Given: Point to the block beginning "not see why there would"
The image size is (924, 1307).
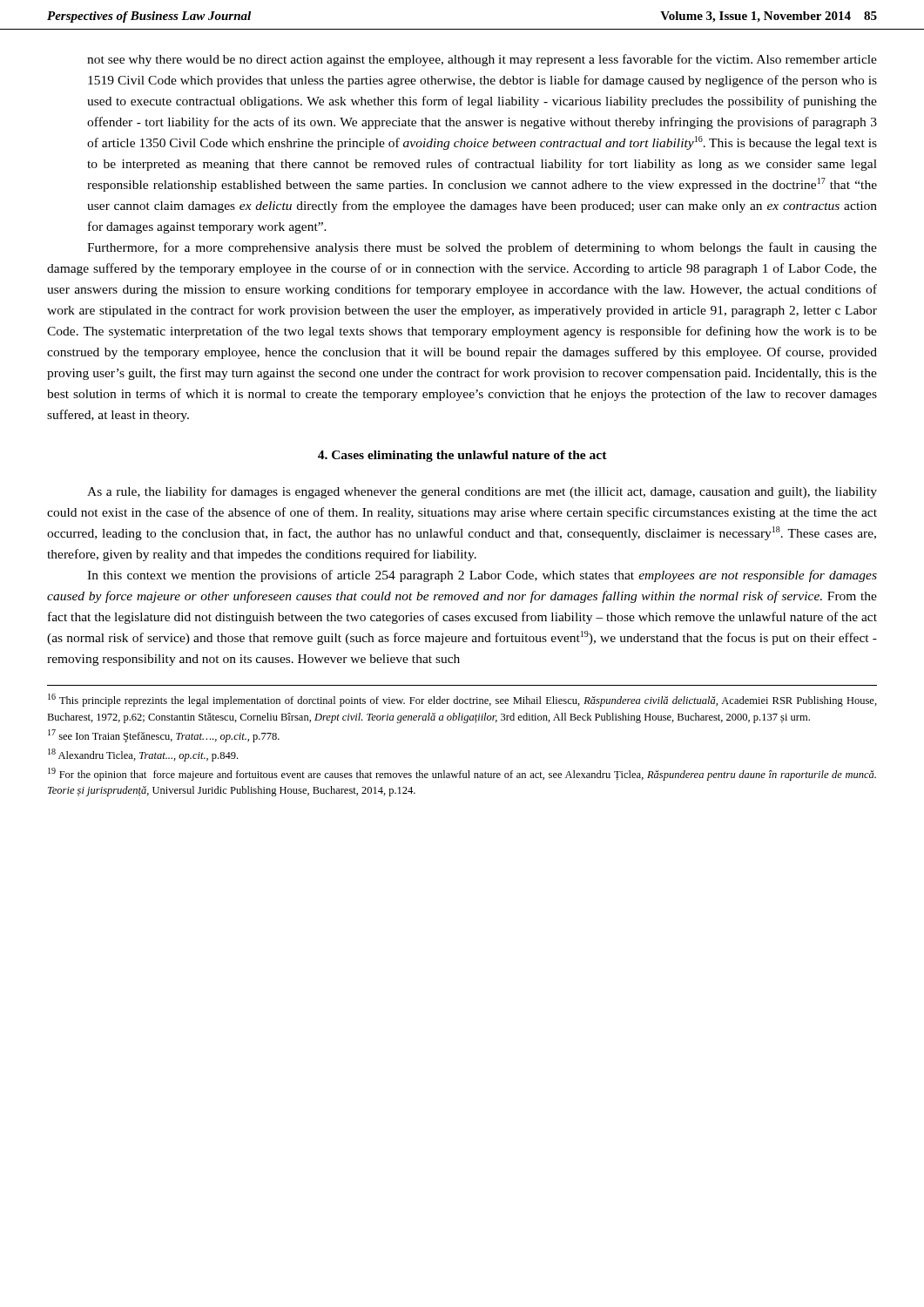Looking at the screenshot, I should 482,143.
